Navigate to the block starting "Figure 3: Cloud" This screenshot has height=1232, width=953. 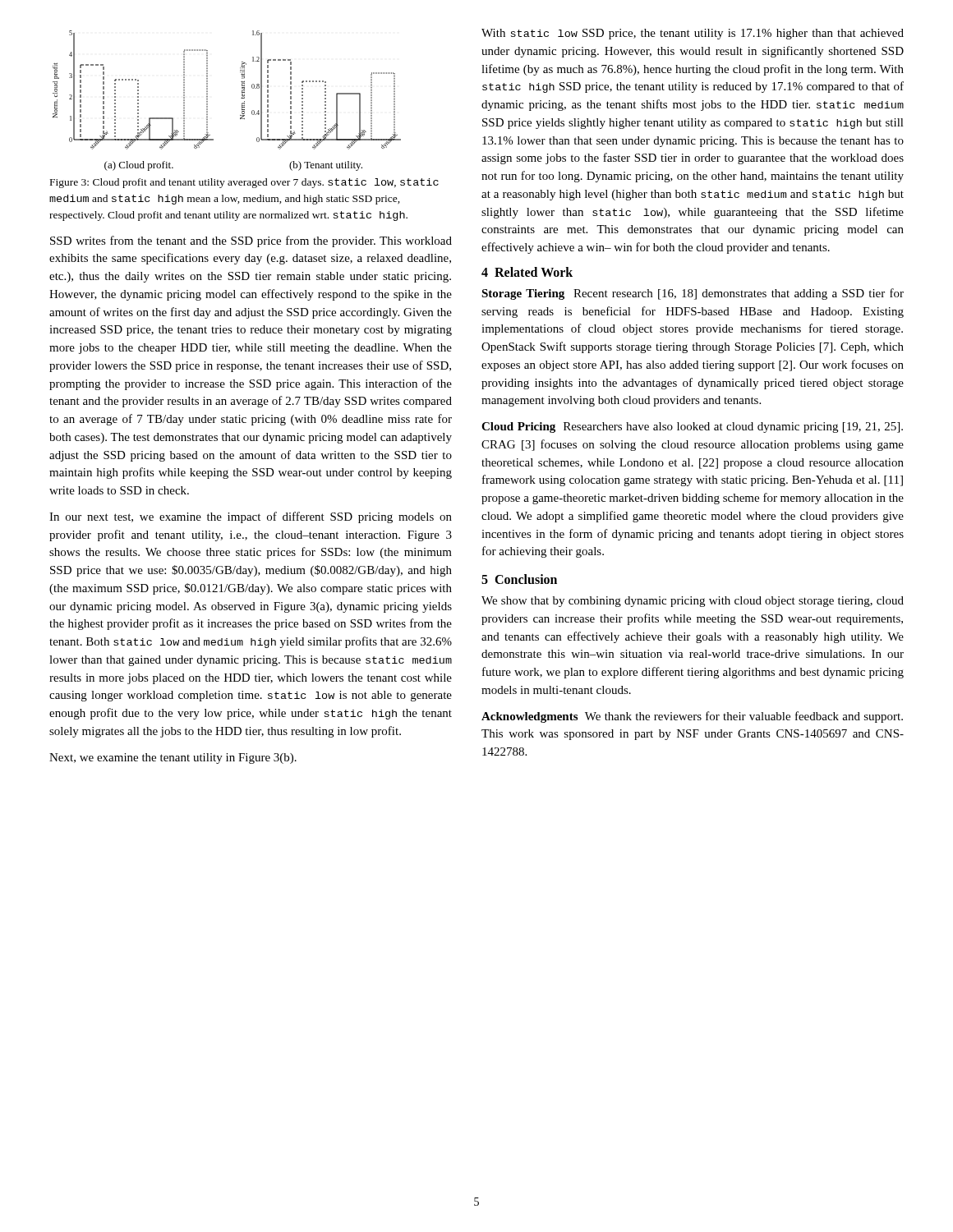(x=244, y=199)
